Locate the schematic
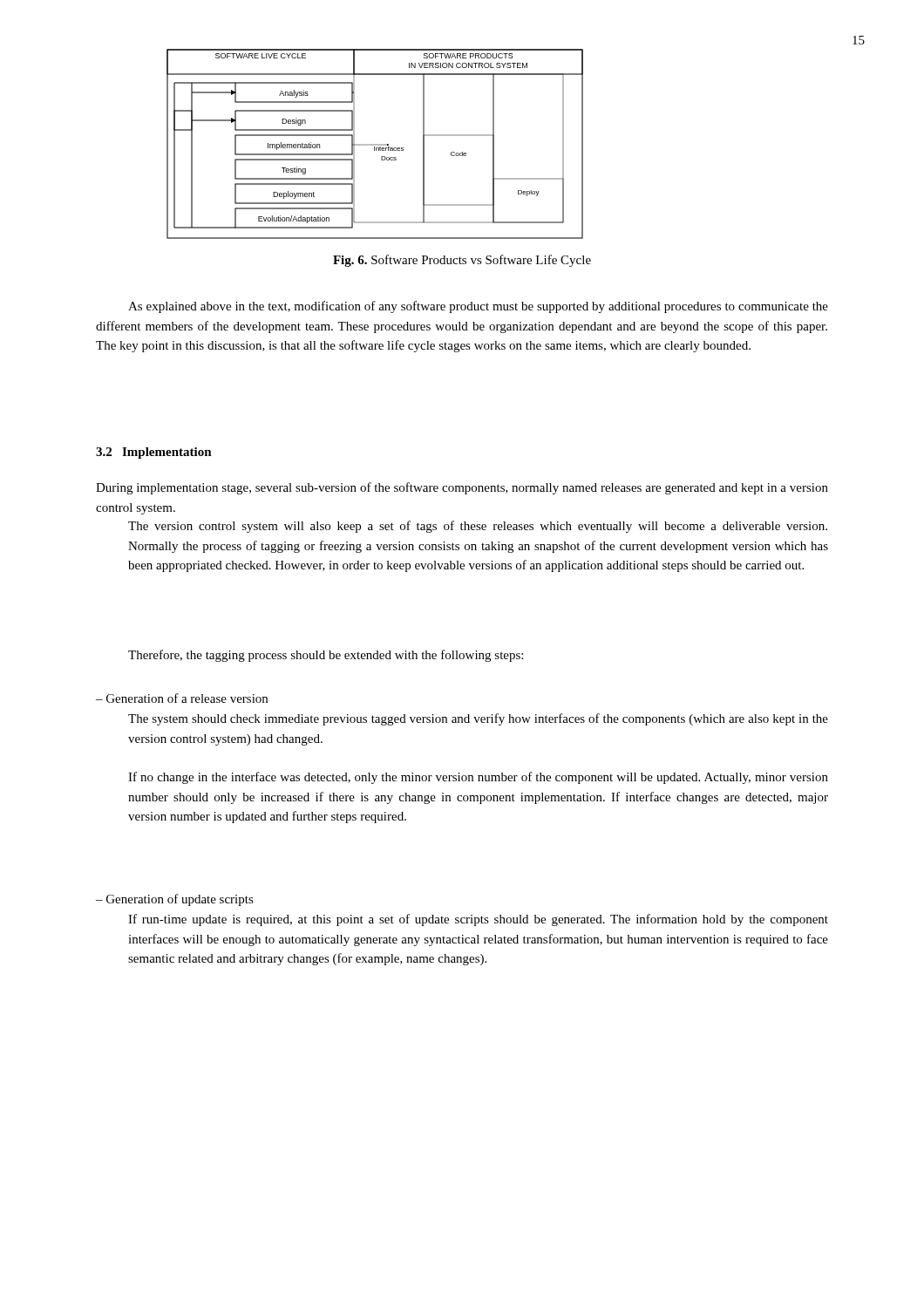Screen dimensions: 1308x924 point(375,144)
